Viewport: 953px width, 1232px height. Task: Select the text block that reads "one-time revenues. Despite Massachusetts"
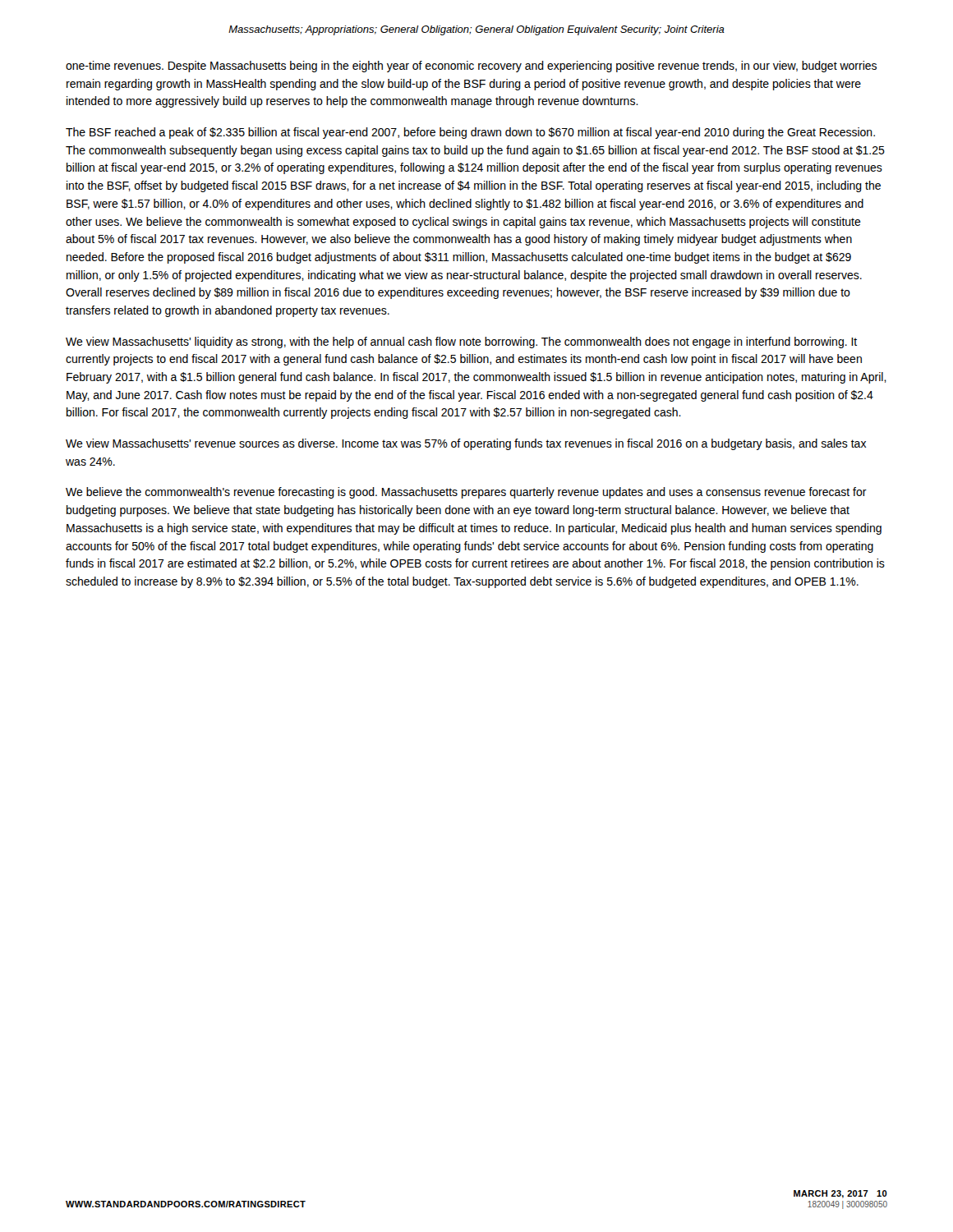pos(471,84)
